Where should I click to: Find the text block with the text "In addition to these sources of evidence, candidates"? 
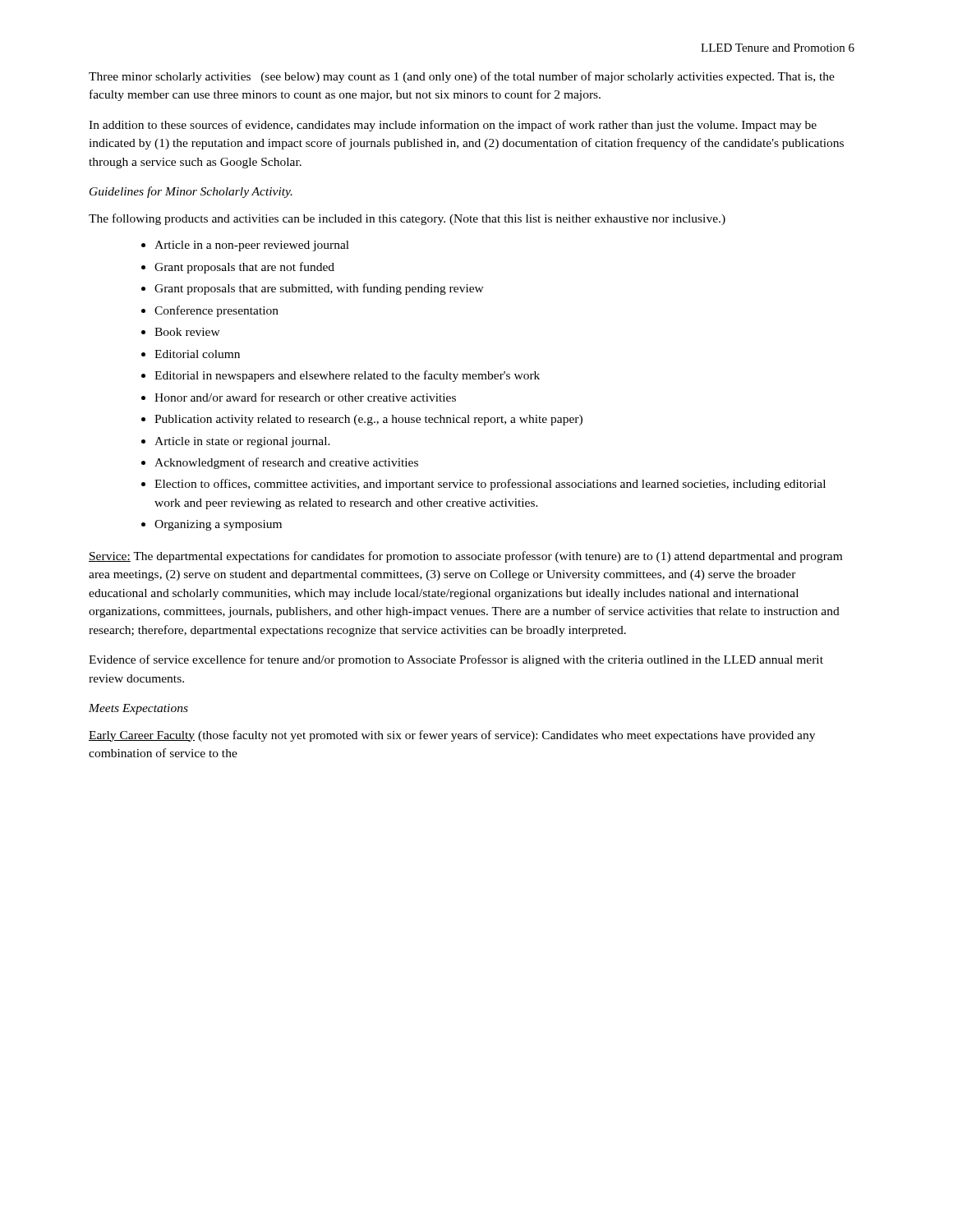(466, 143)
